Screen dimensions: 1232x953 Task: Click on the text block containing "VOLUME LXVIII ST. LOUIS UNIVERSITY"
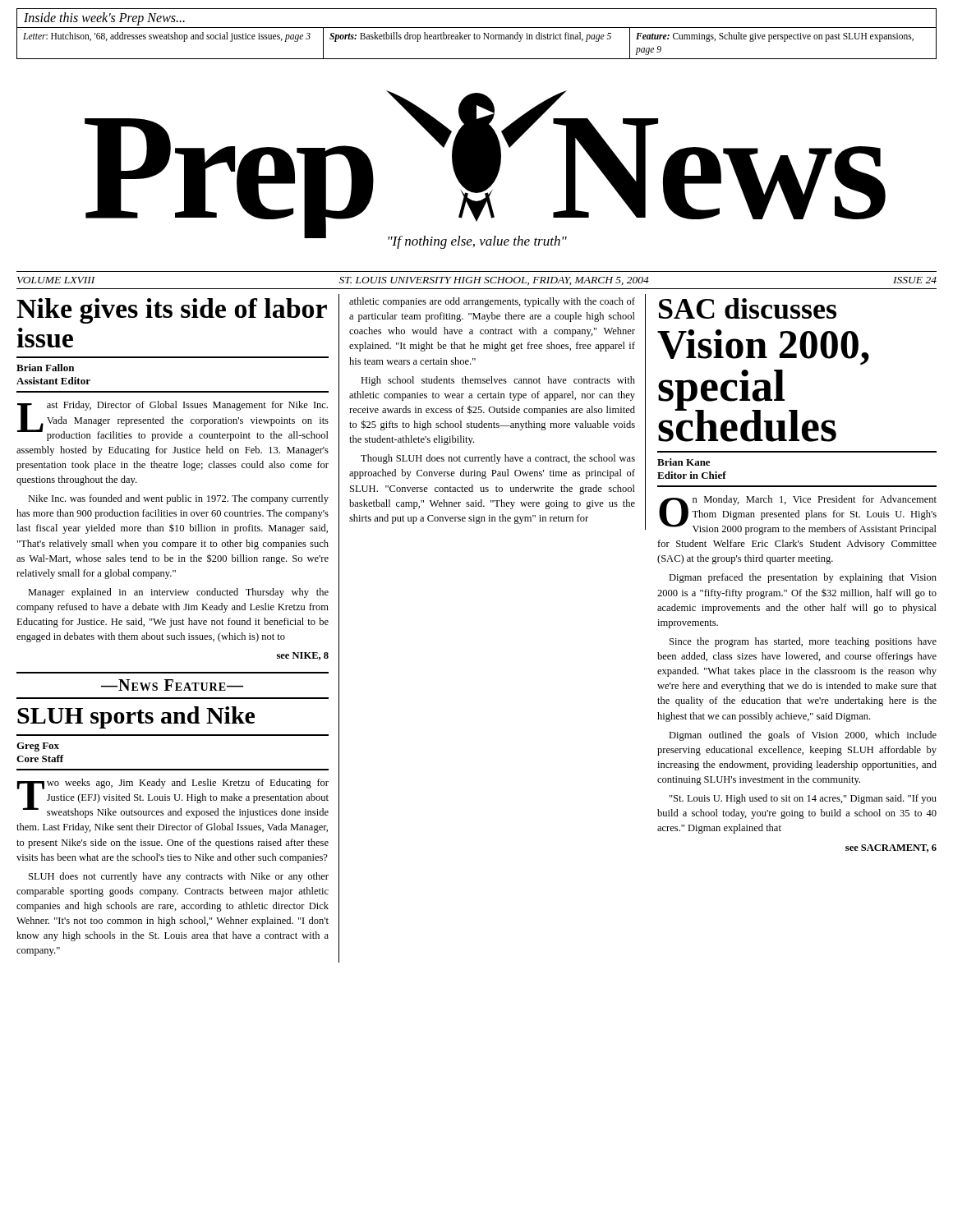click(476, 280)
